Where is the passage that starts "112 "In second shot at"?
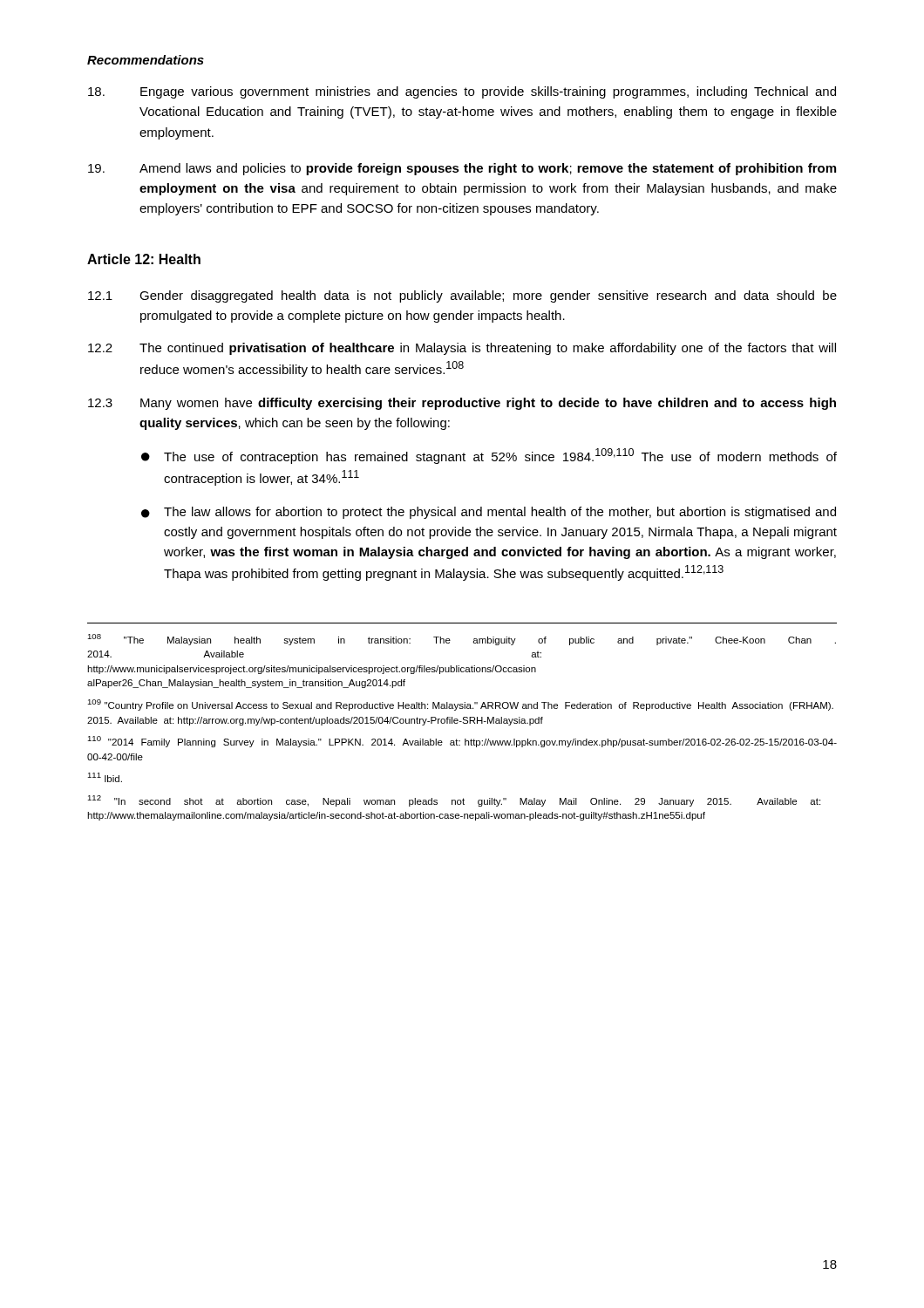The width and height of the screenshot is (924, 1308). 462,807
